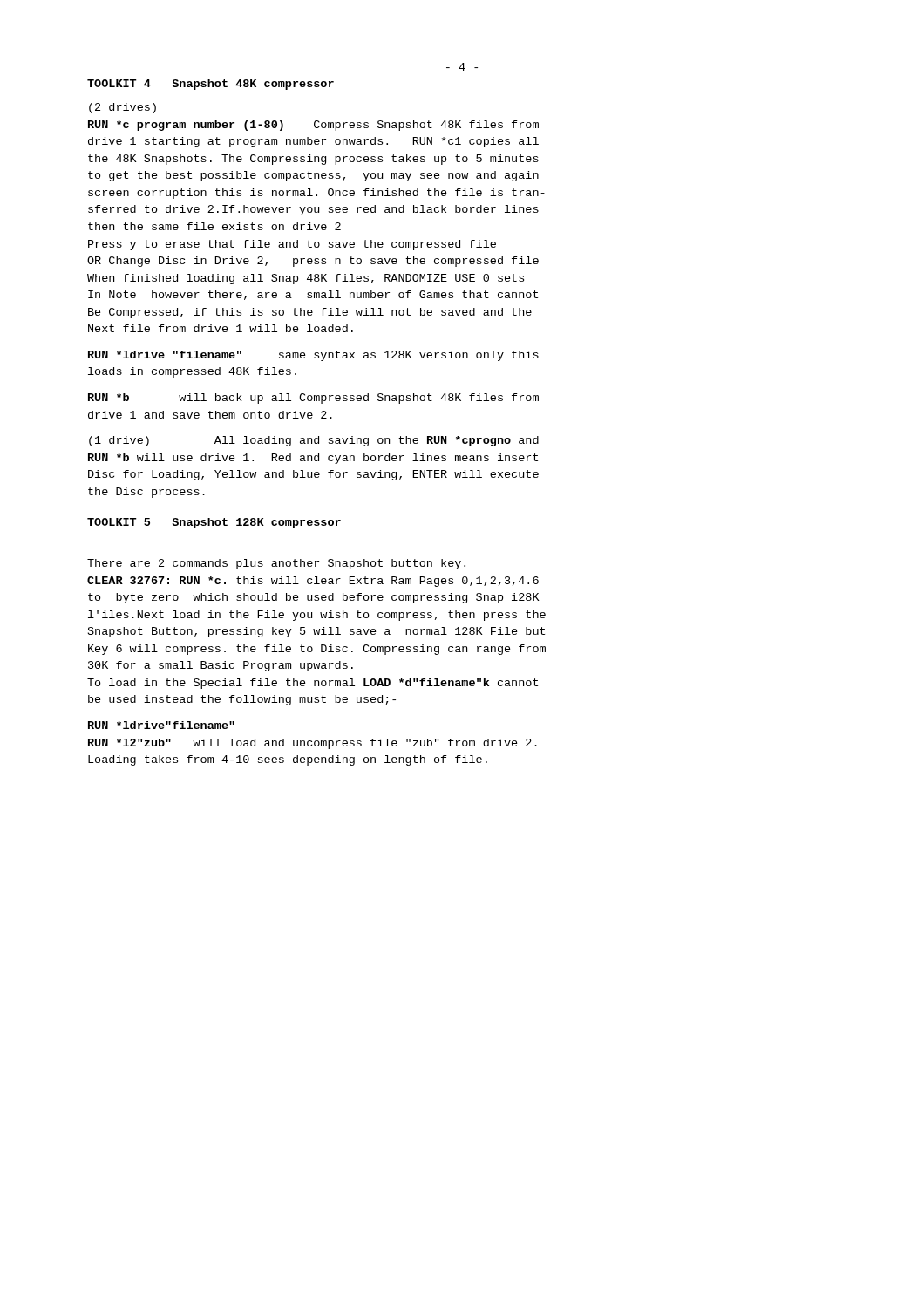924x1308 pixels.
Task: Select the text block containing "(2 drives) RUN *c program number (1-80)"
Action: pyautogui.click(x=317, y=219)
